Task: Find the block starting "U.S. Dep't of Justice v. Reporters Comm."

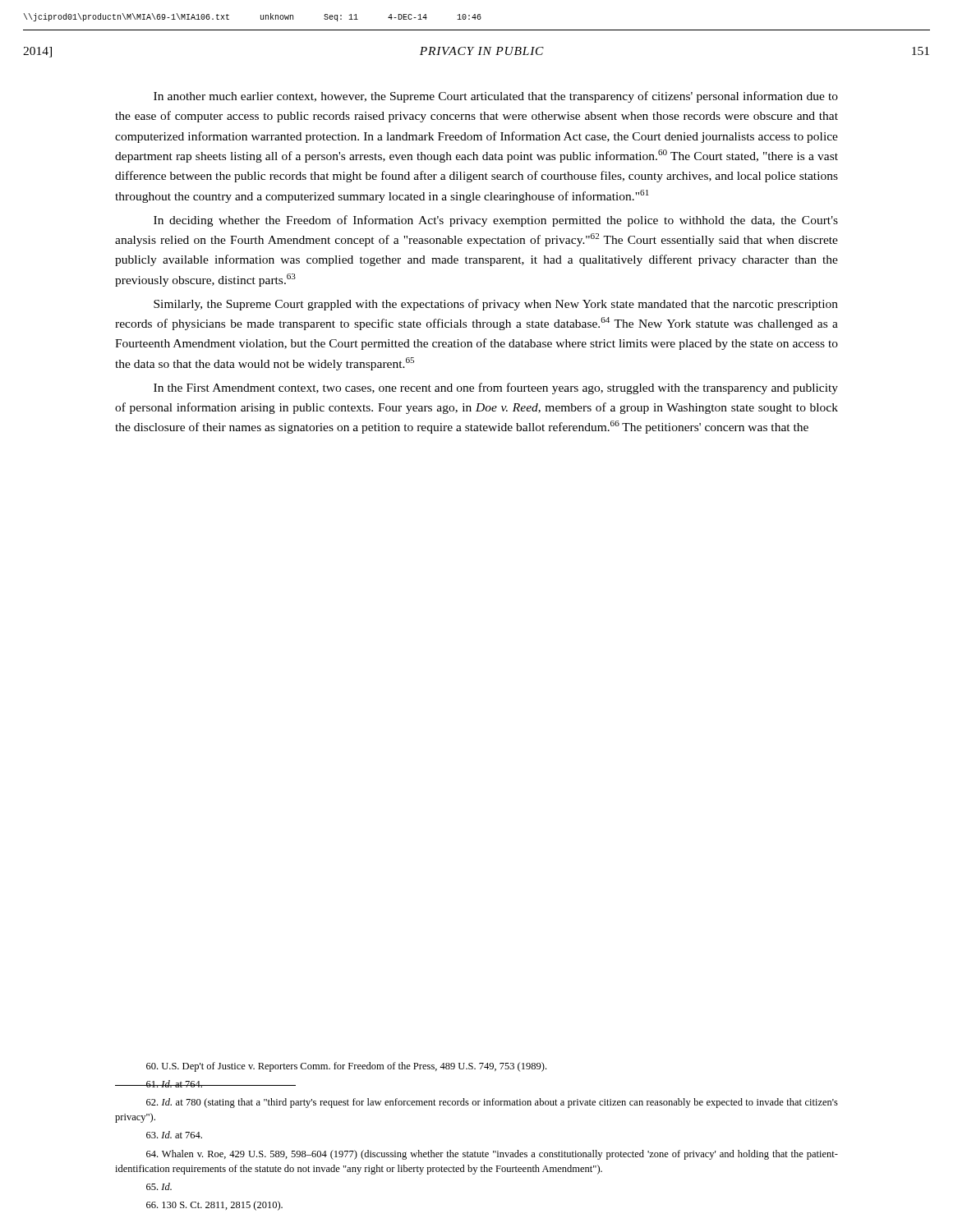Action: [x=347, y=1066]
